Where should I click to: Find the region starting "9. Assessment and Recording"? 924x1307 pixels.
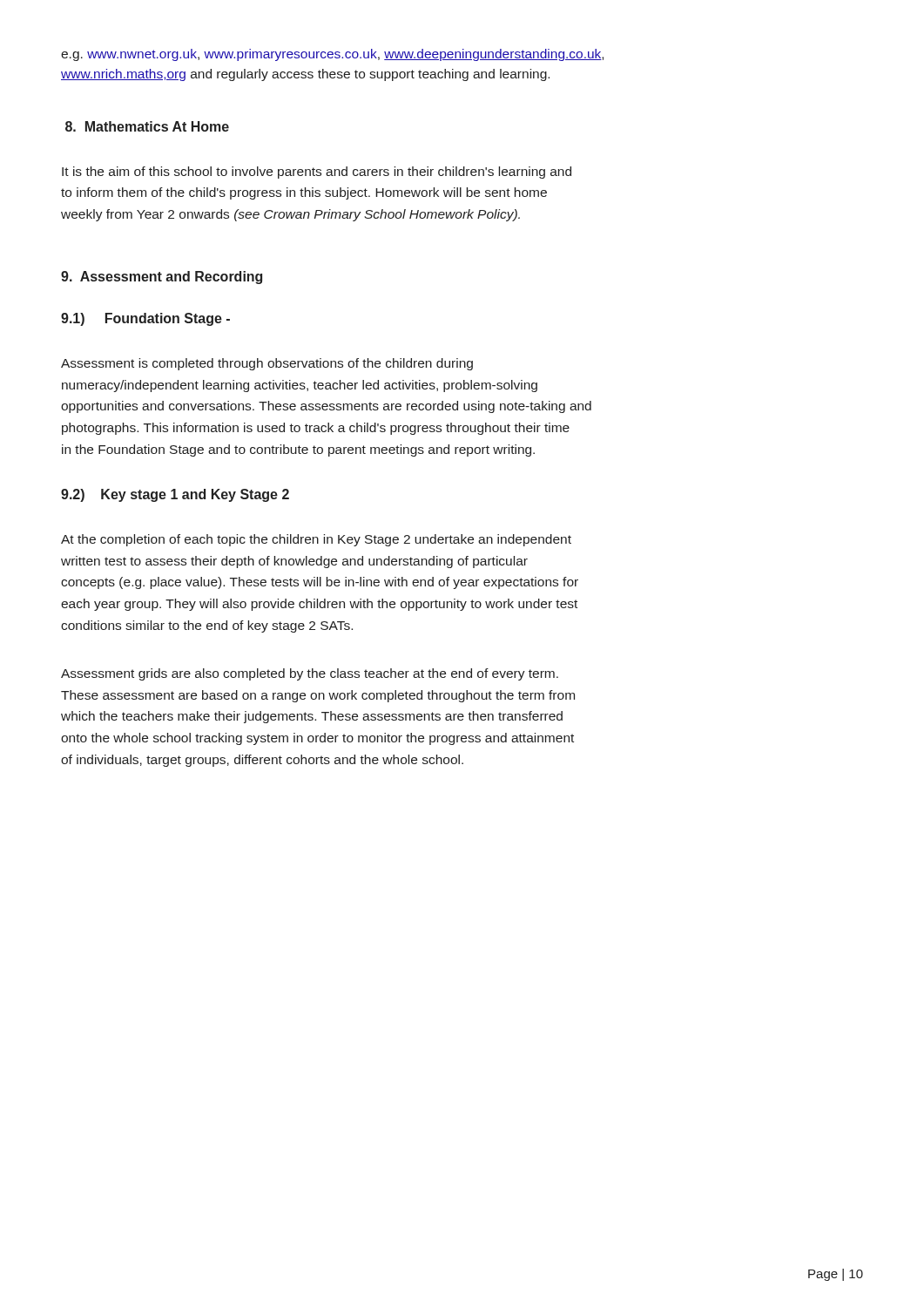point(162,277)
